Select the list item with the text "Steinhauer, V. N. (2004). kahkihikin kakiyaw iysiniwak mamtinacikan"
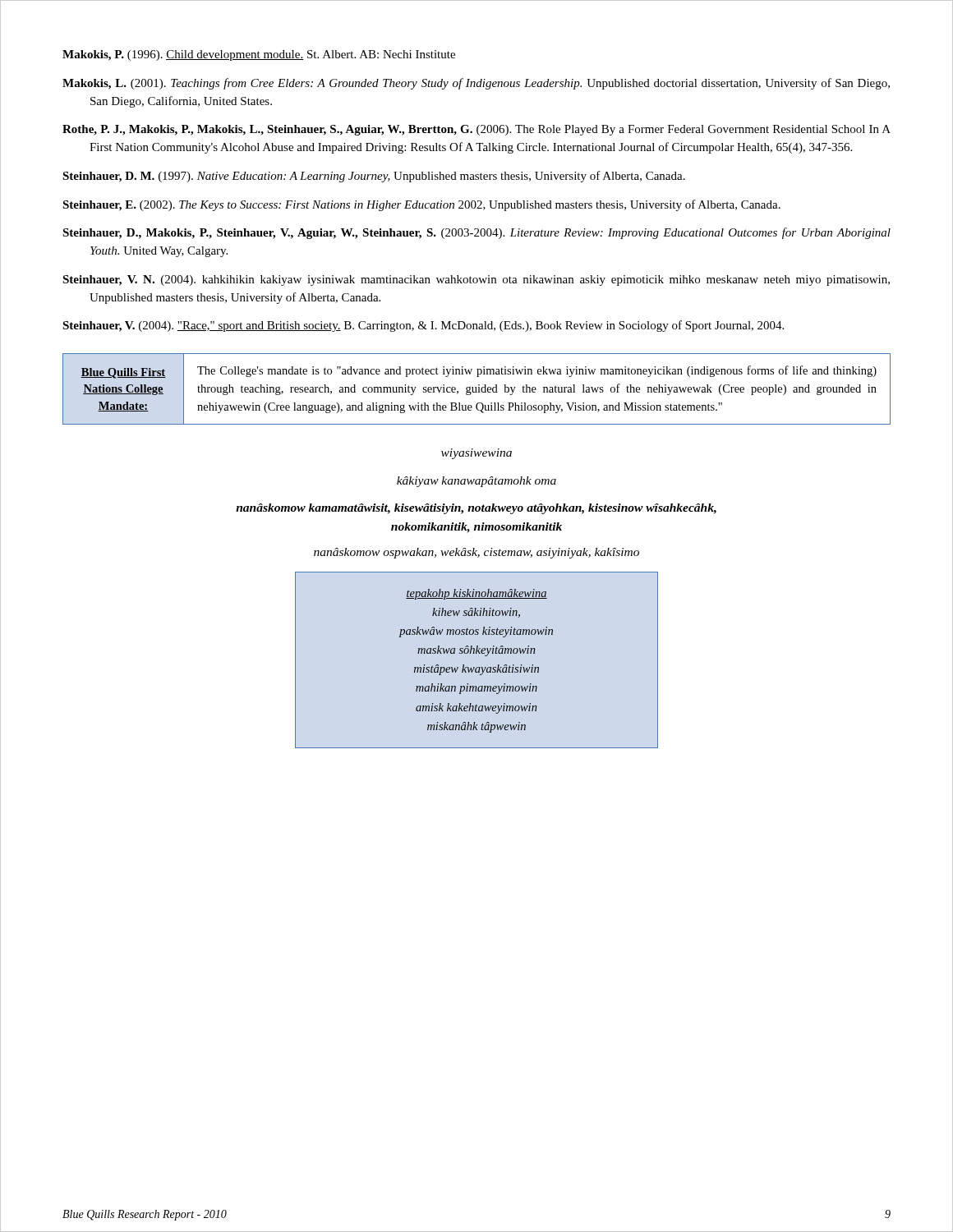The width and height of the screenshot is (953, 1232). (476, 288)
